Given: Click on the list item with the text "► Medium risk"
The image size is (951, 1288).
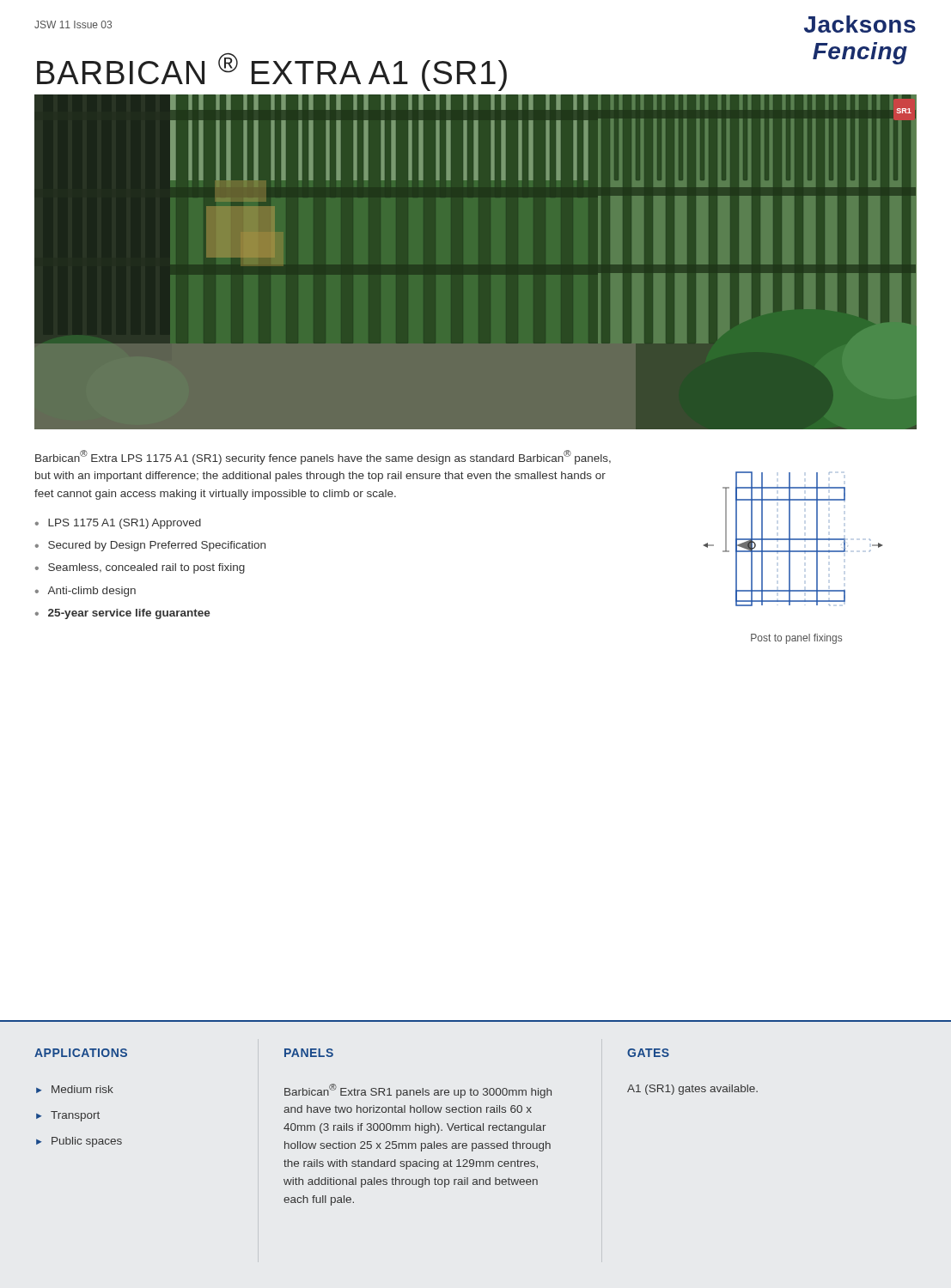Looking at the screenshot, I should (74, 1090).
